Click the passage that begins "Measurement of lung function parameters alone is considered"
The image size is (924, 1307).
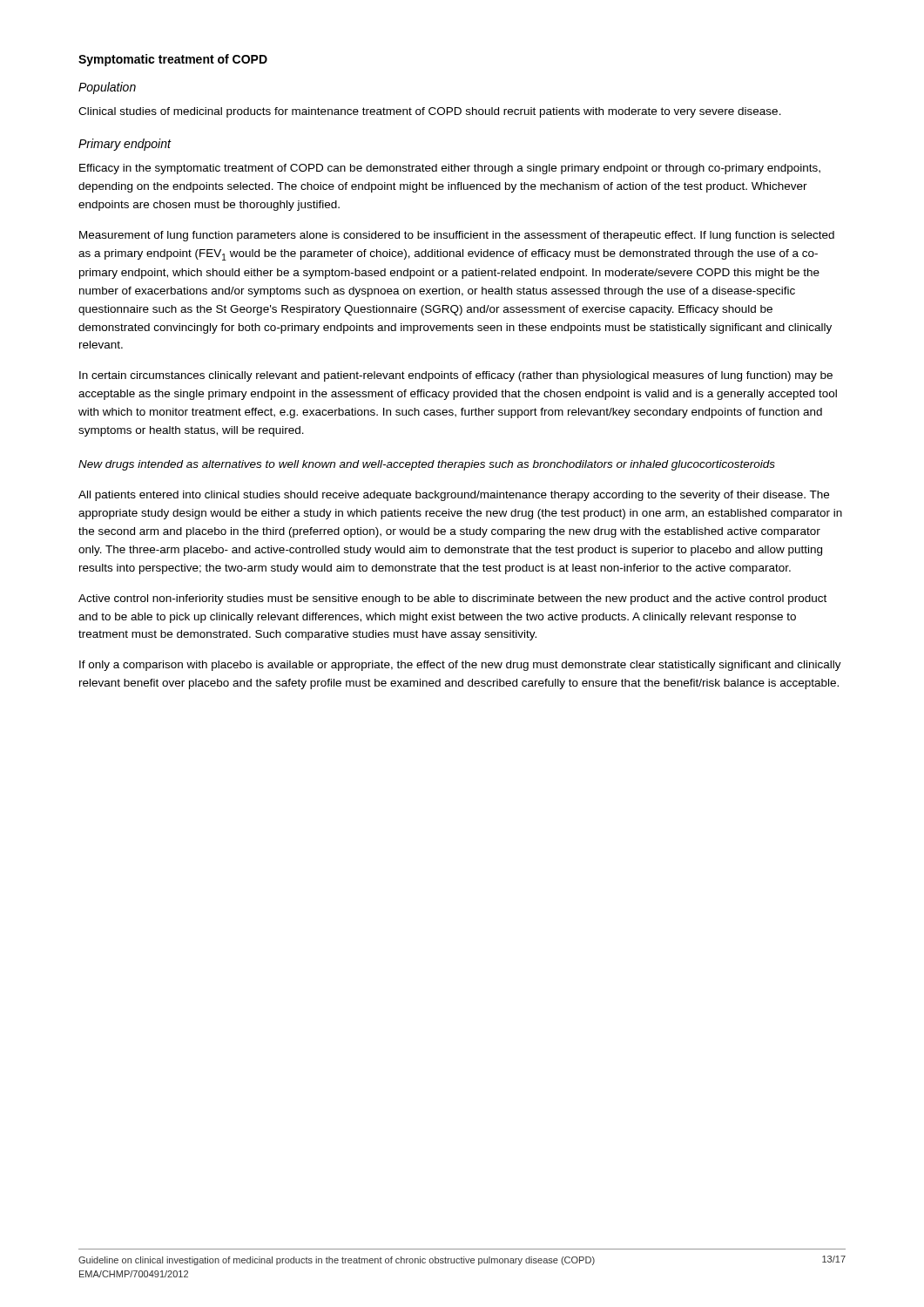[457, 290]
